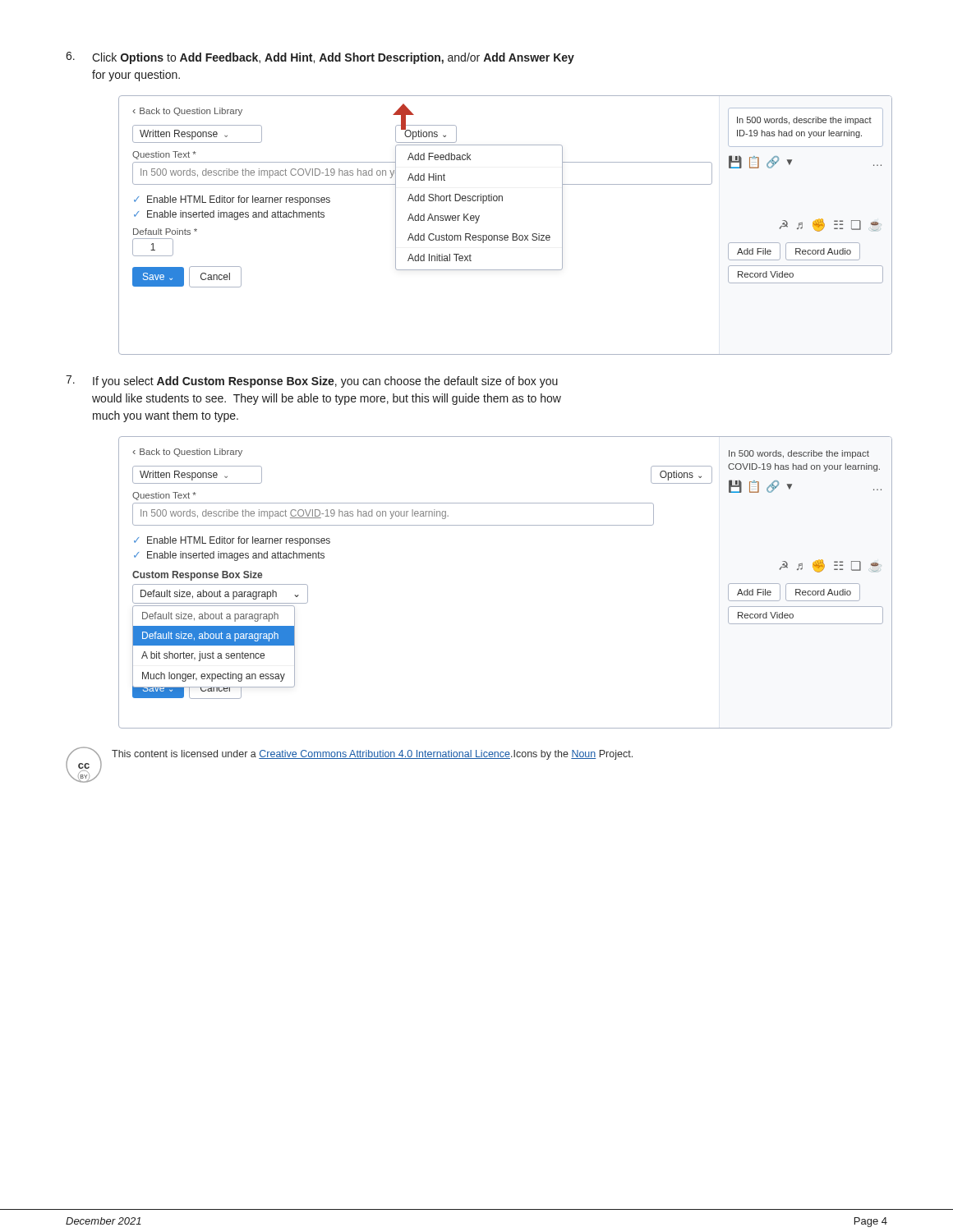Locate the element starting "cc BY This content is licensed under a"
Image resolution: width=953 pixels, height=1232 pixels.
[350, 765]
